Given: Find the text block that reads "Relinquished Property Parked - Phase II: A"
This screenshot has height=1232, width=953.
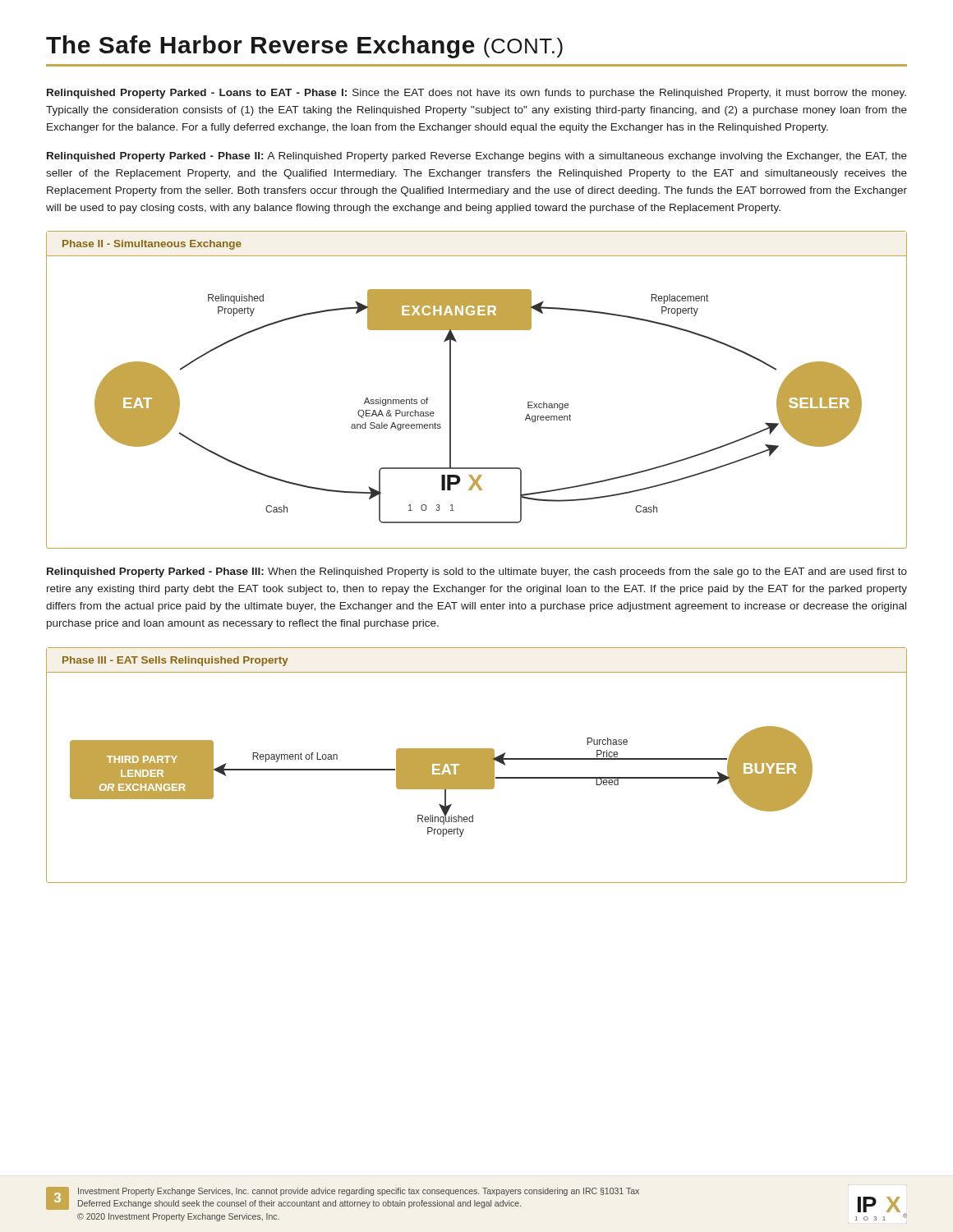Looking at the screenshot, I should pos(476,181).
